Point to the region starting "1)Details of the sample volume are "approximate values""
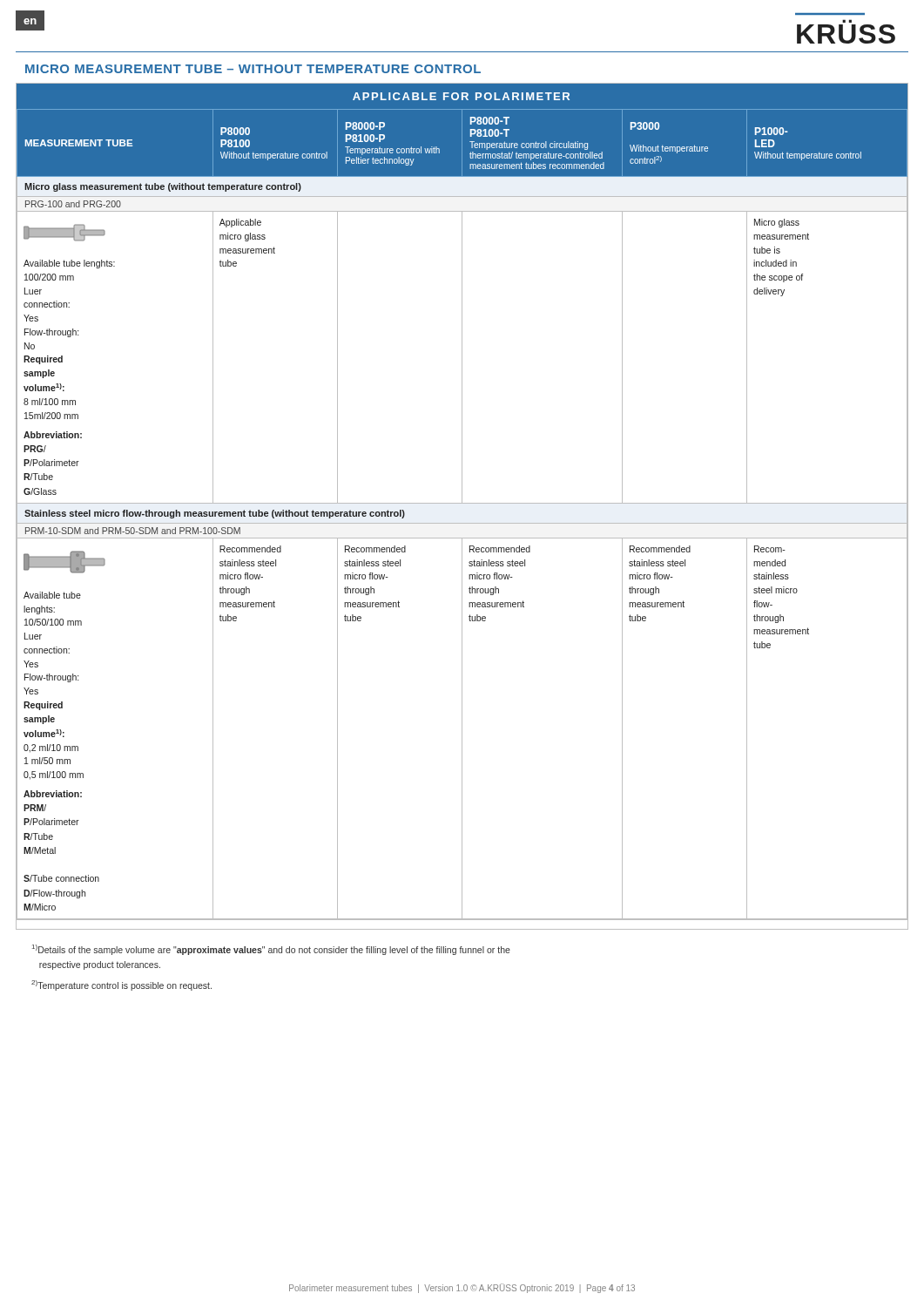Image resolution: width=924 pixels, height=1307 pixels. point(462,957)
